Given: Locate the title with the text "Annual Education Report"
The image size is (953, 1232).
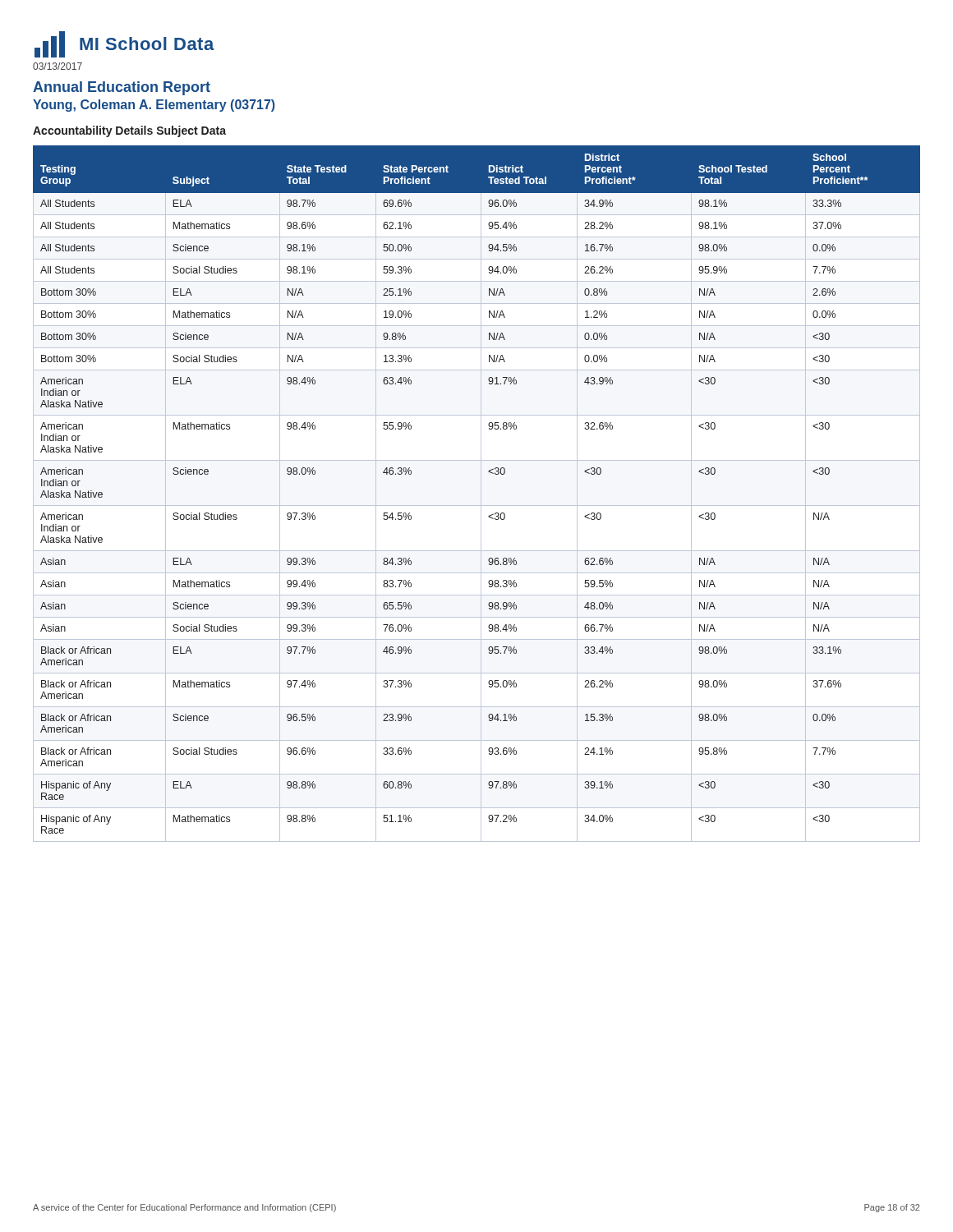Looking at the screenshot, I should (x=122, y=87).
